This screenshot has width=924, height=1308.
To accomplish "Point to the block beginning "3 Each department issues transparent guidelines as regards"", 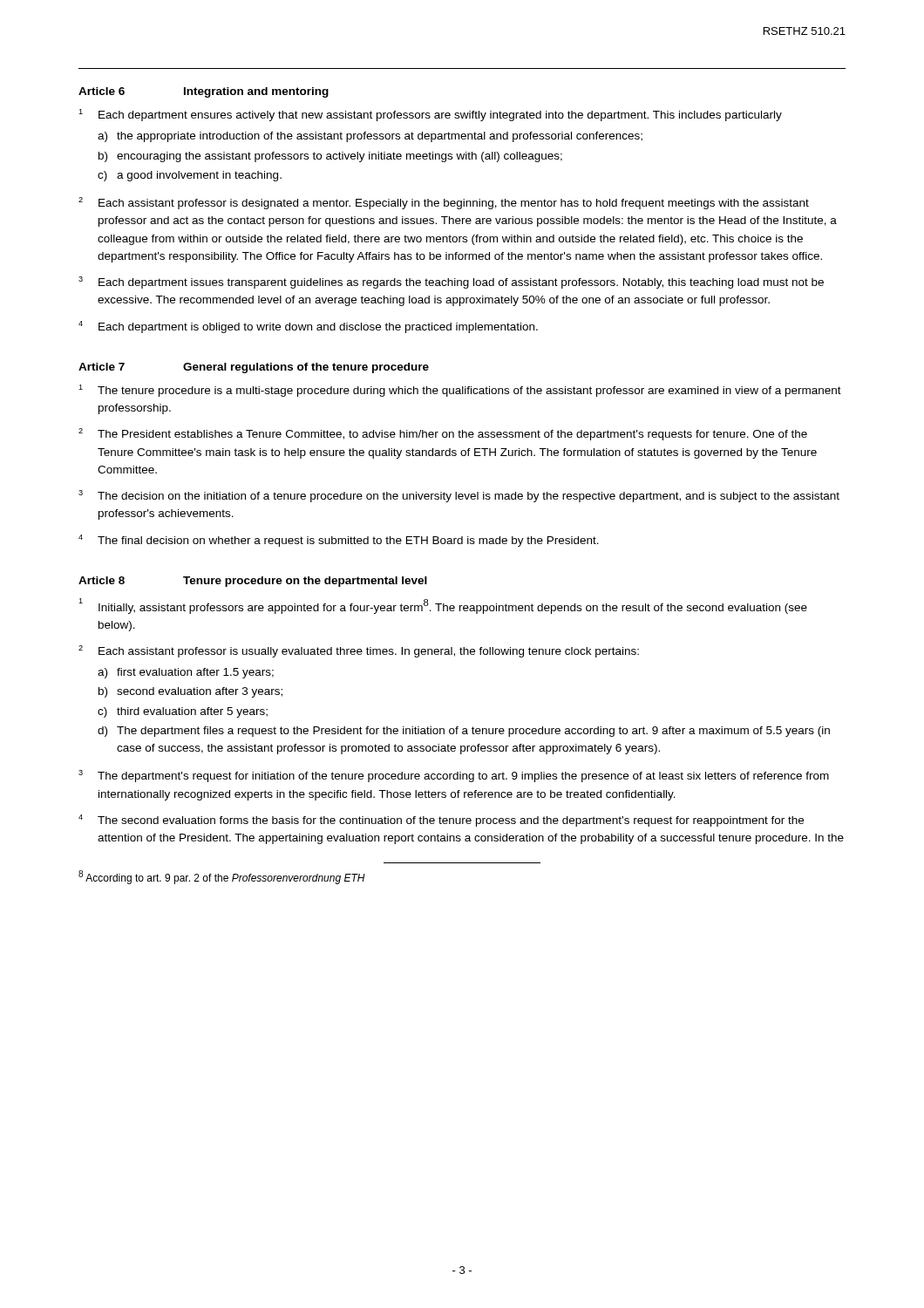I will click(462, 291).
